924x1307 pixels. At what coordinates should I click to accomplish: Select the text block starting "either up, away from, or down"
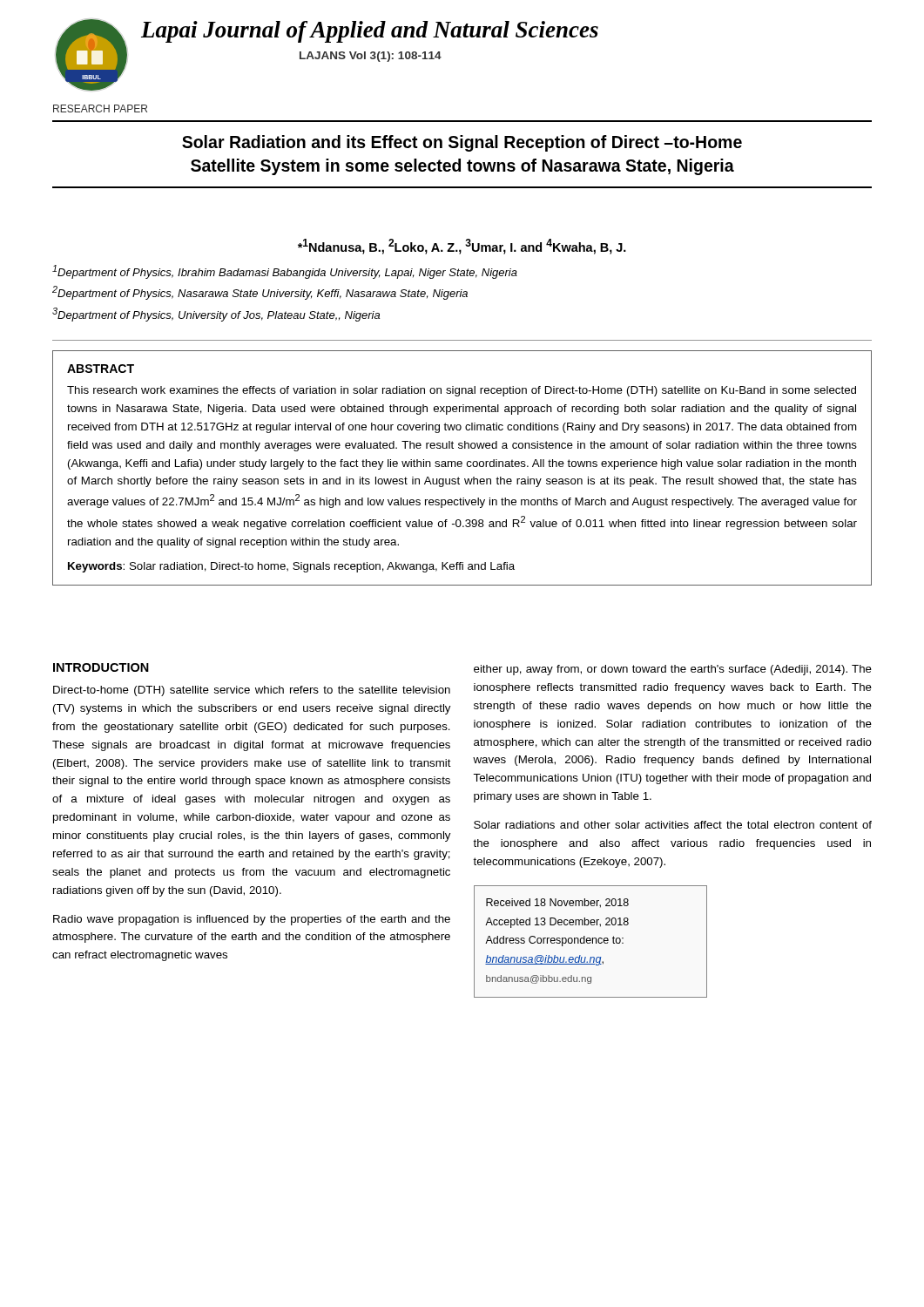tap(673, 732)
